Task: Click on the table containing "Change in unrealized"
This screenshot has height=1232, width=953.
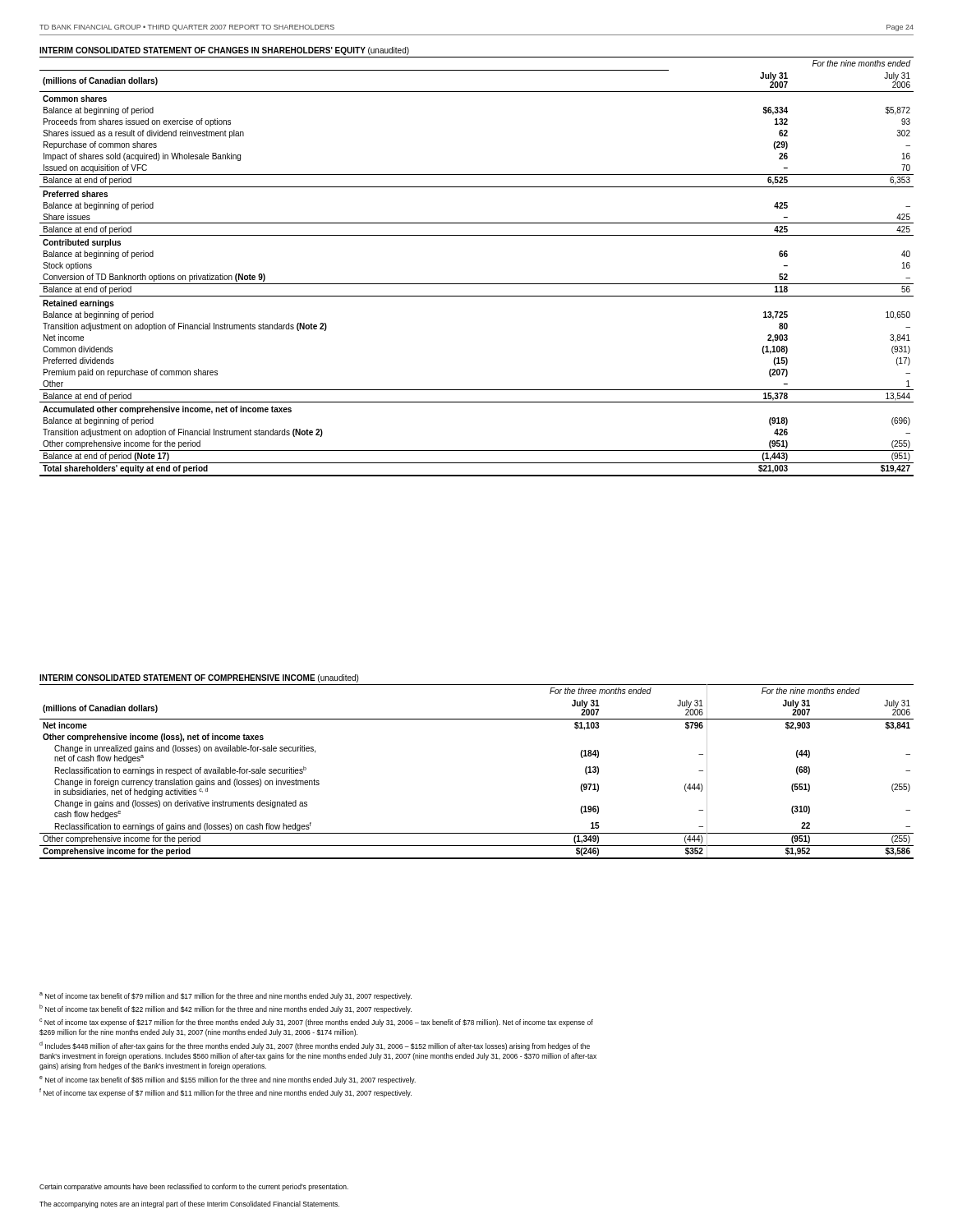Action: click(476, 771)
